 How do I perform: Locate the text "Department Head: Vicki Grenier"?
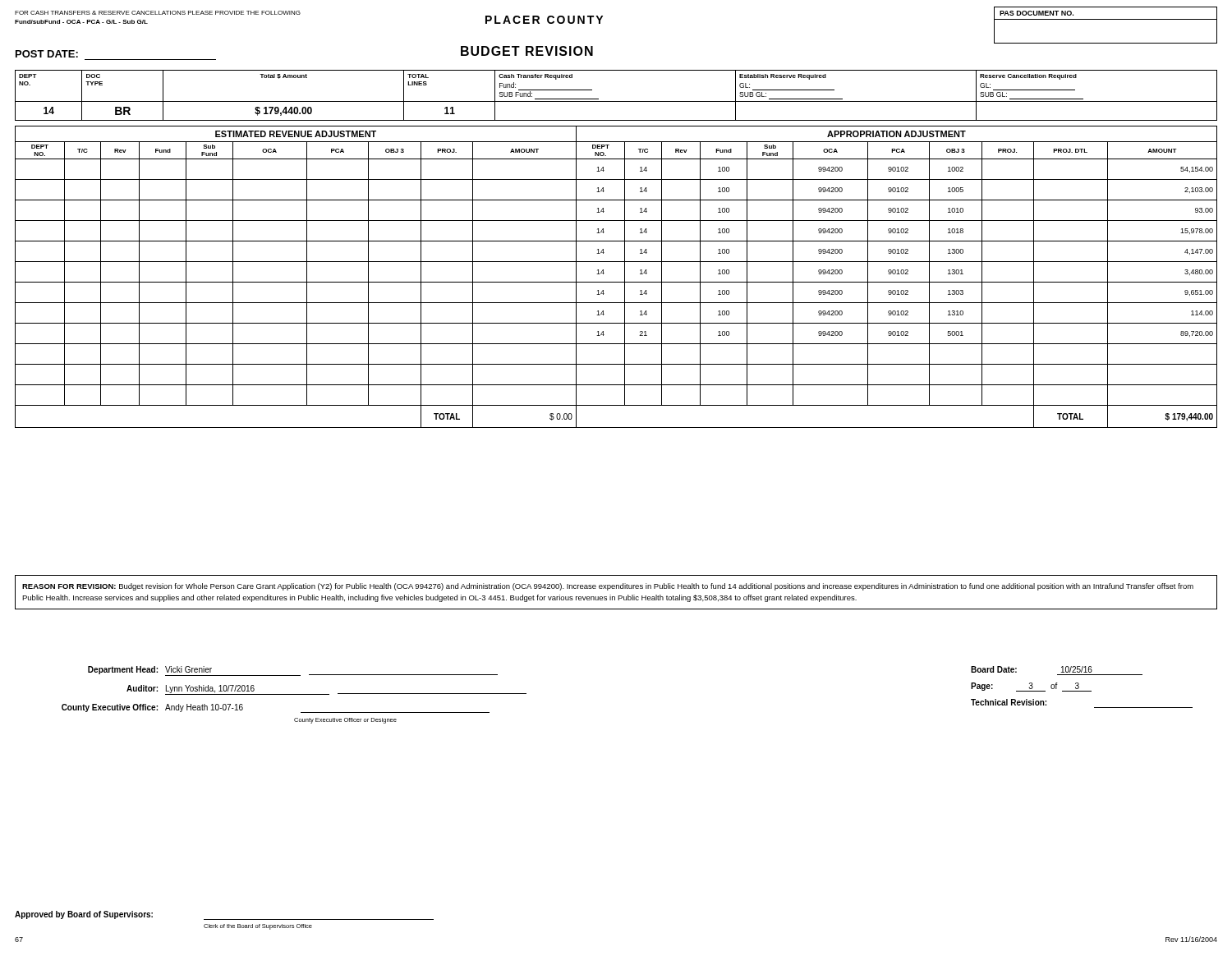click(x=256, y=671)
